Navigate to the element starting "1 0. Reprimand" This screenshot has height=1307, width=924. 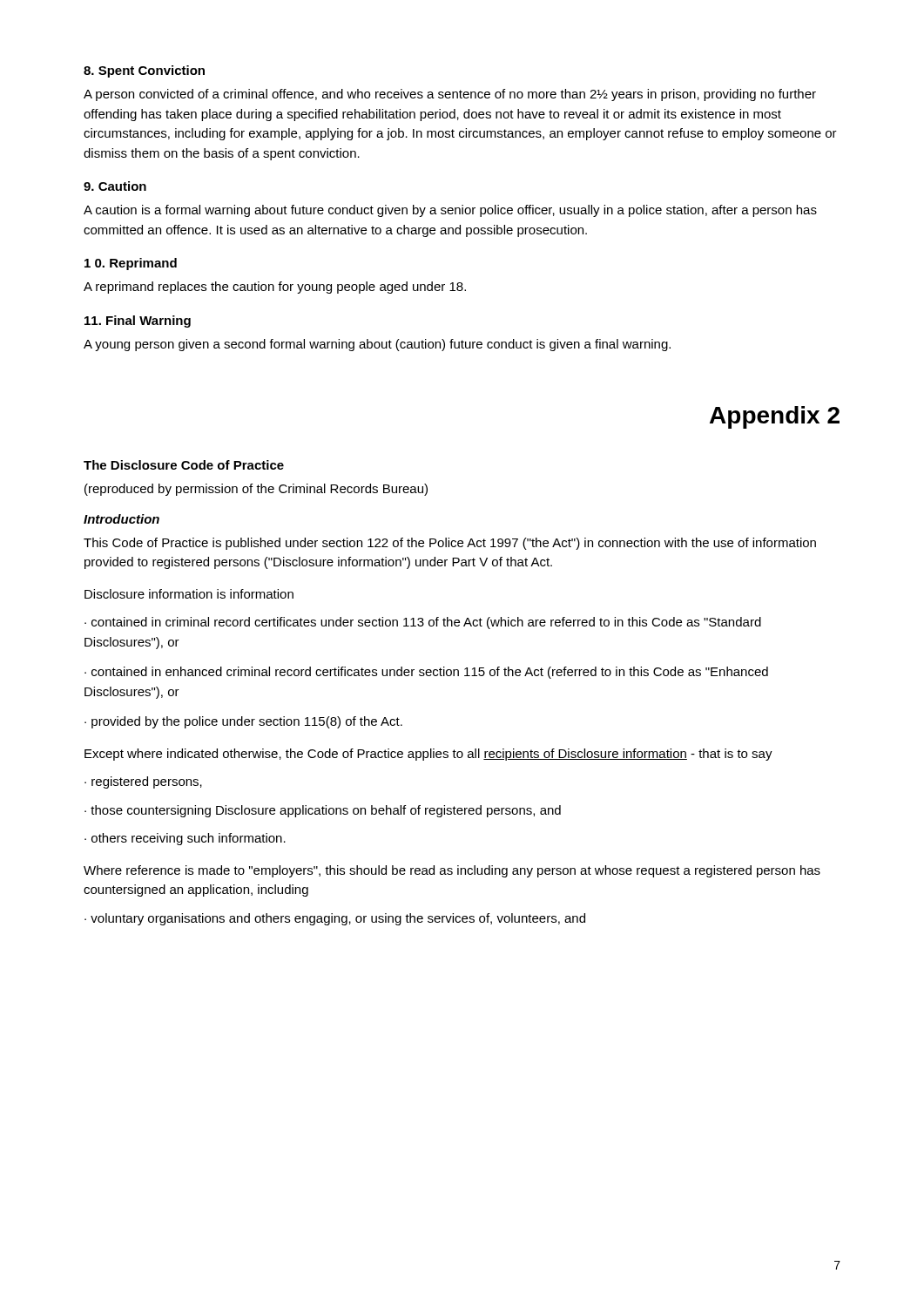[x=130, y=263]
